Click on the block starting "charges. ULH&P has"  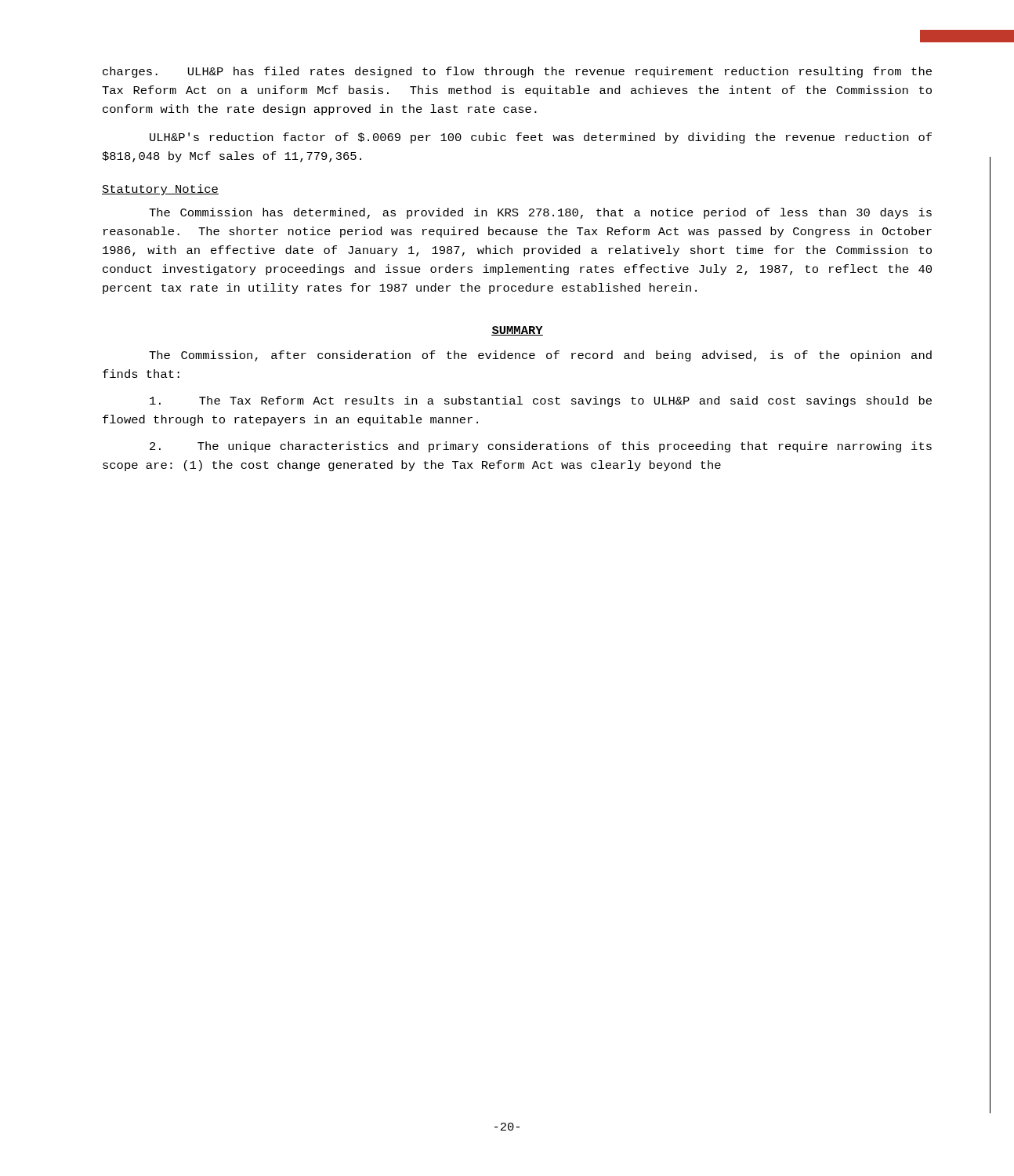click(517, 91)
